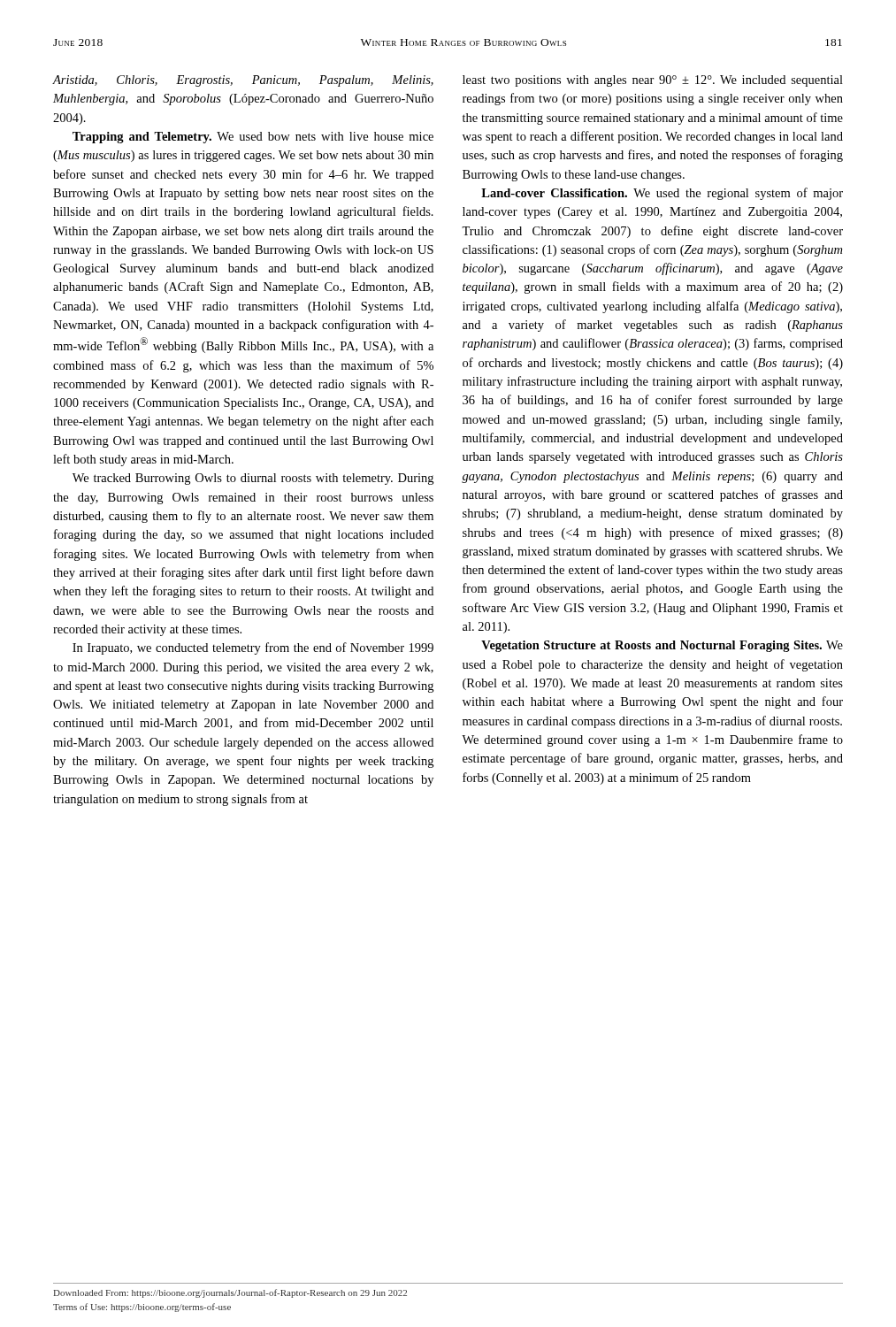Point to the element starting "least two positions with angles near 90°"
Viewport: 896px width, 1327px height.
(653, 429)
